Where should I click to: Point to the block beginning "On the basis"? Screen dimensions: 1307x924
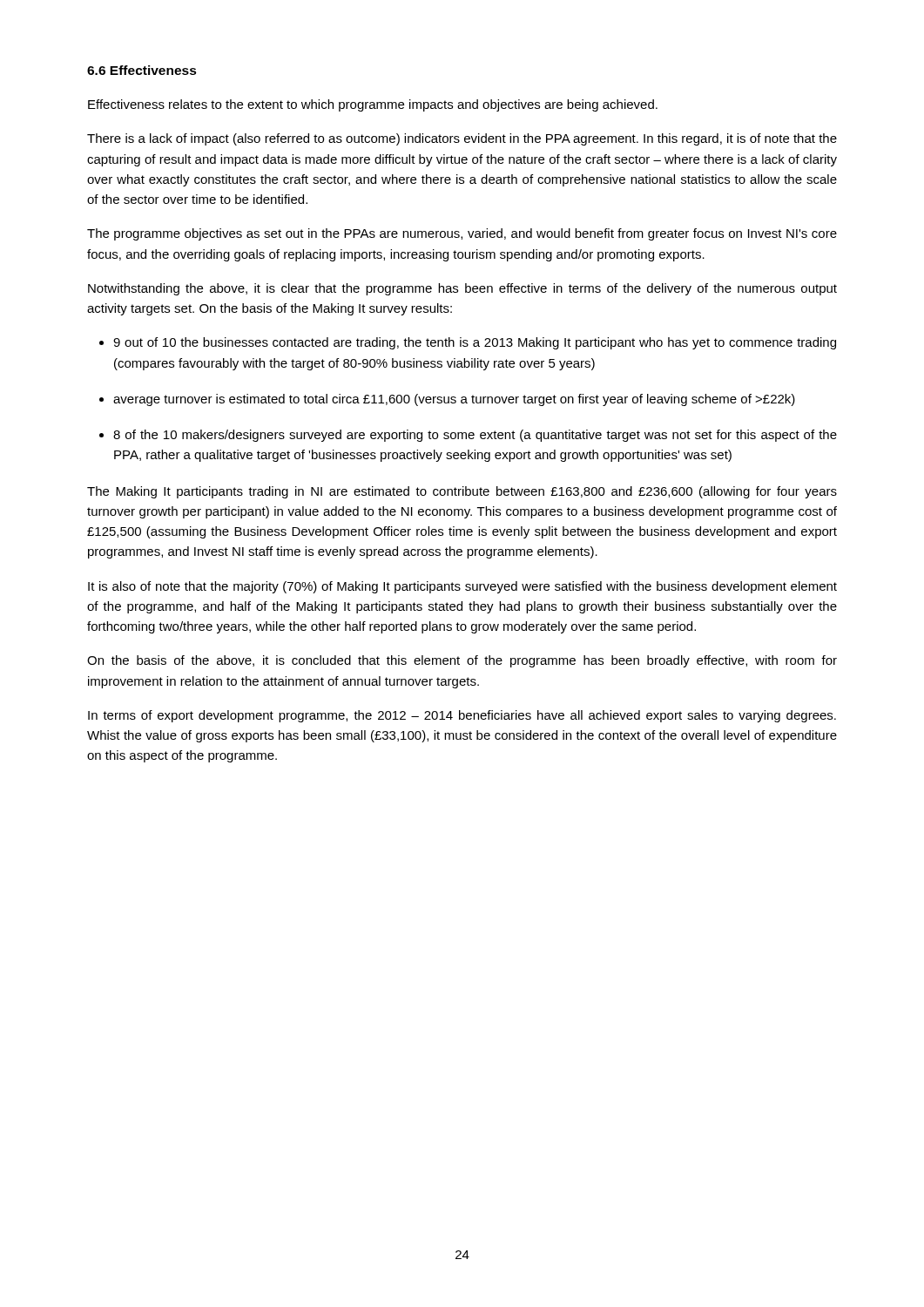462,670
